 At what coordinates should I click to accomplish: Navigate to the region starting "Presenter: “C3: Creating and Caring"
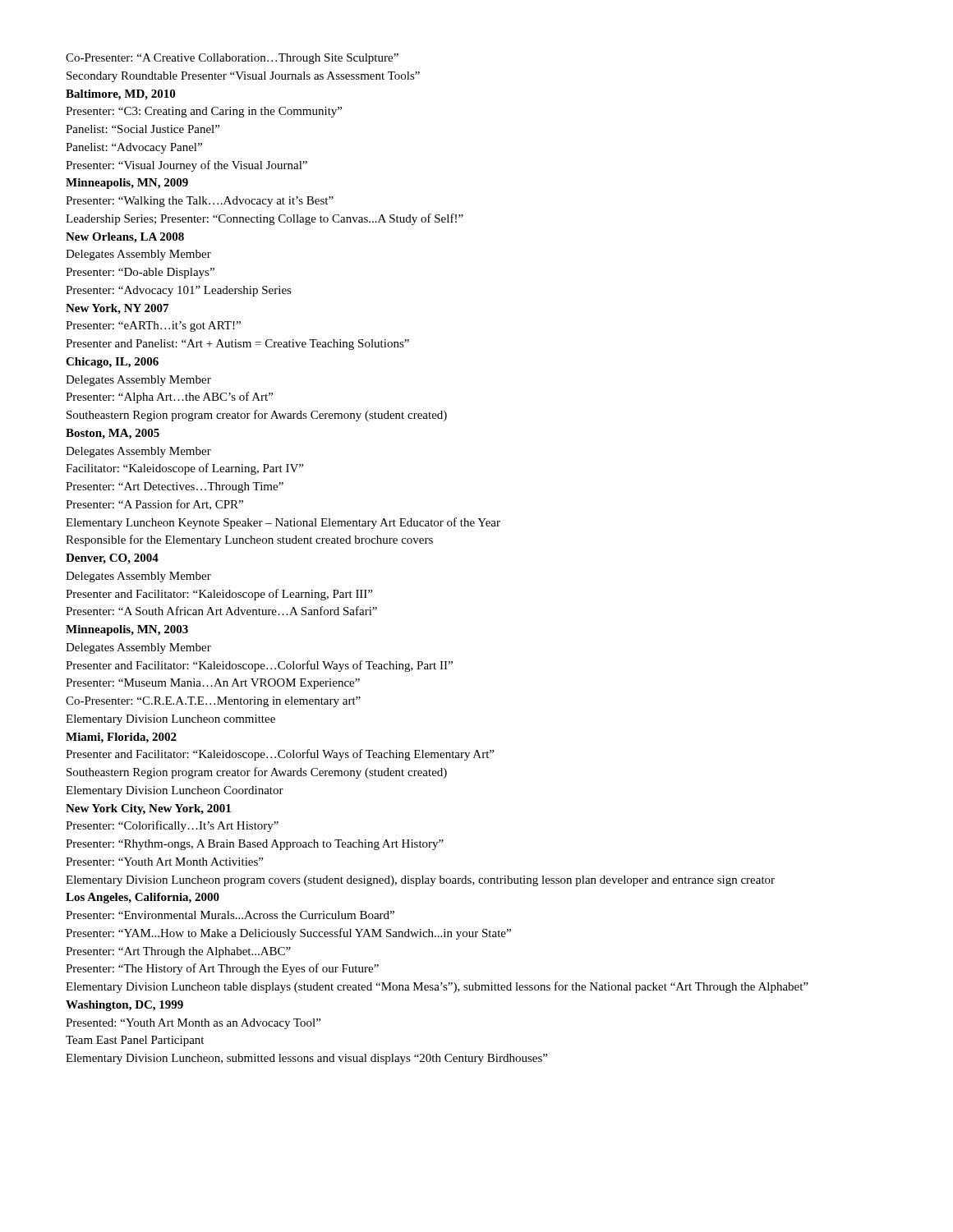tap(204, 112)
